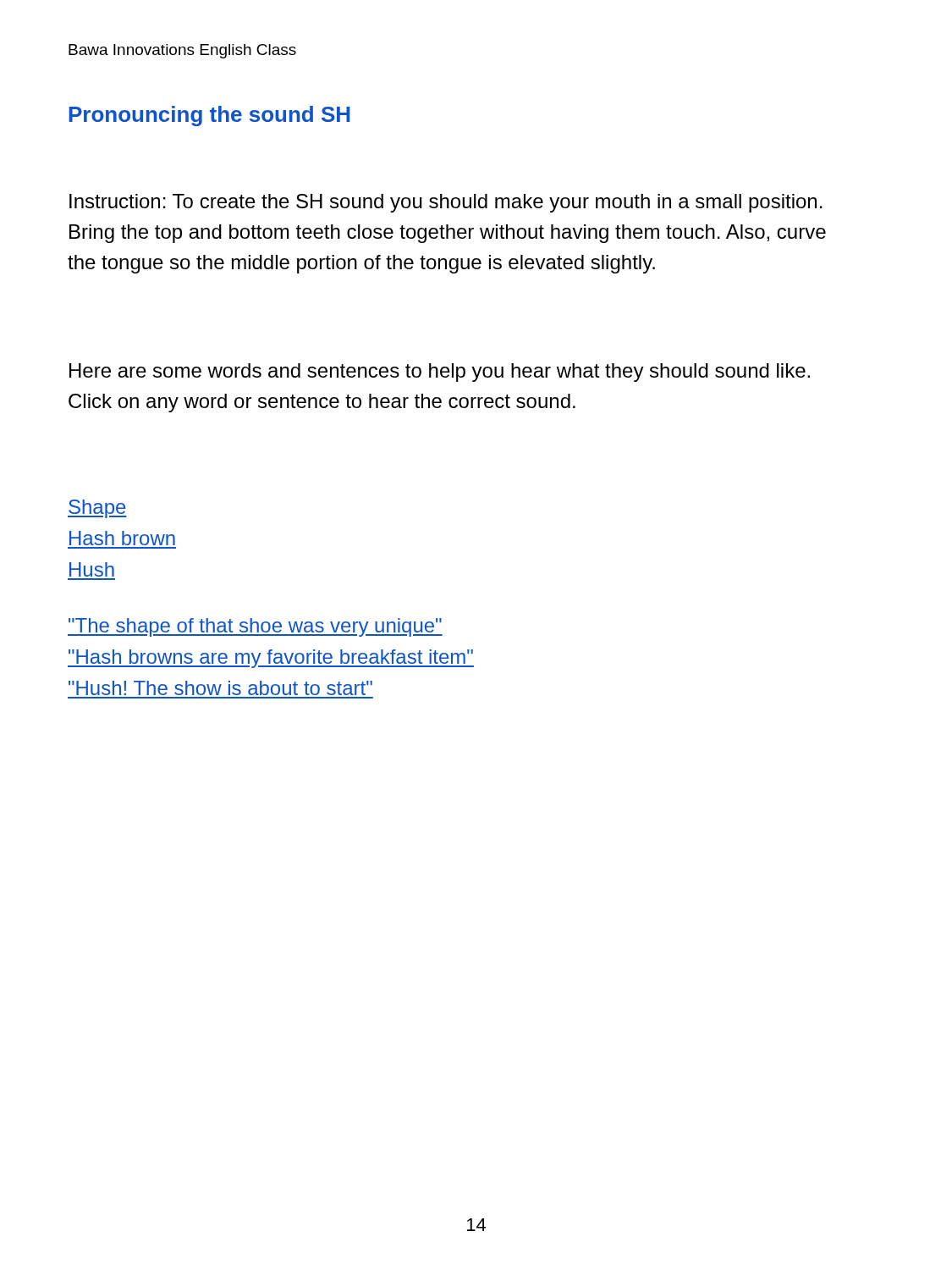Find the list item that says "Hash brown"
Viewport: 952px width, 1270px height.
(122, 538)
